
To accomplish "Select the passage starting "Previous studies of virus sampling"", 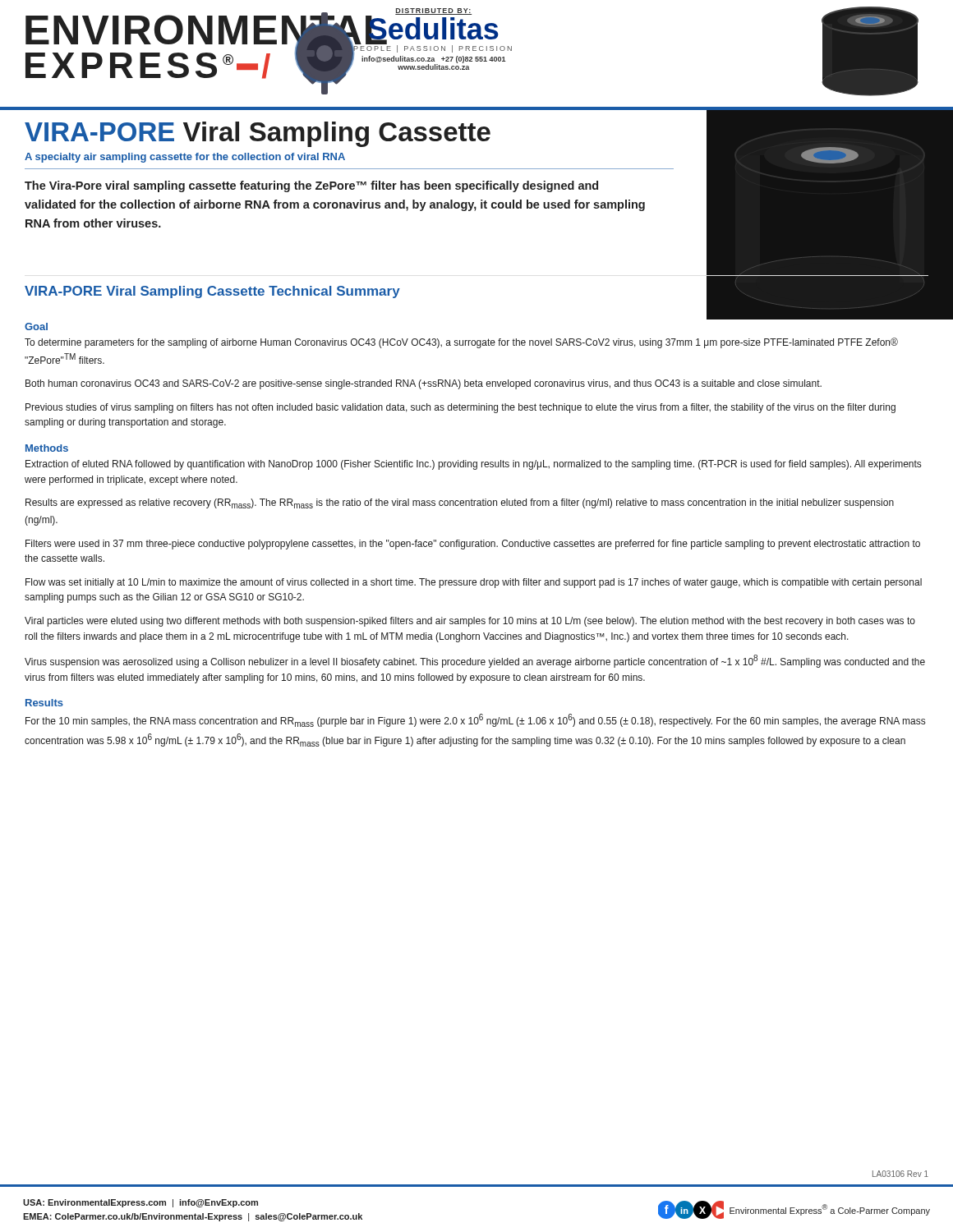I will point(460,415).
